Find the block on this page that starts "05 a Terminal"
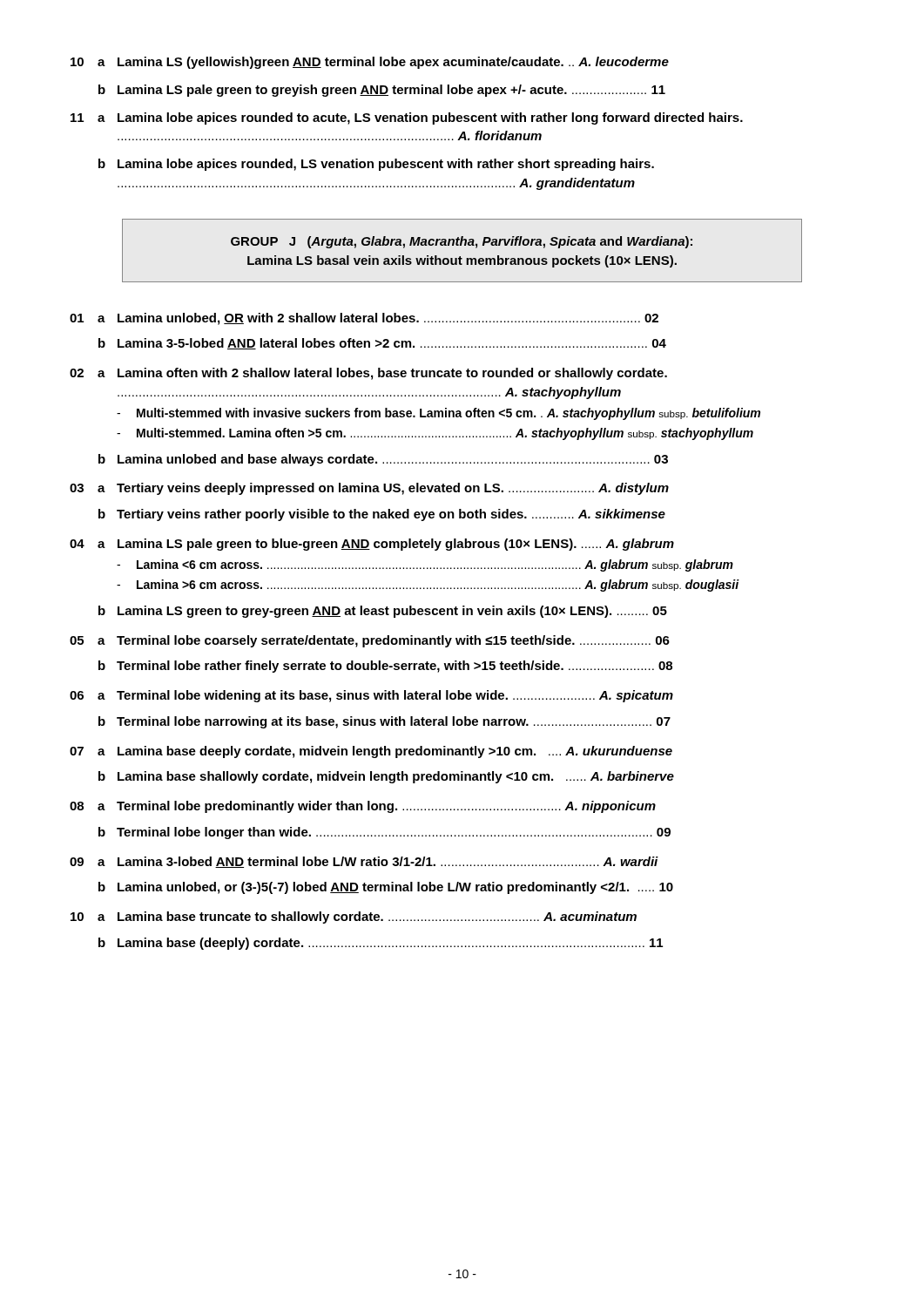 [x=462, y=640]
